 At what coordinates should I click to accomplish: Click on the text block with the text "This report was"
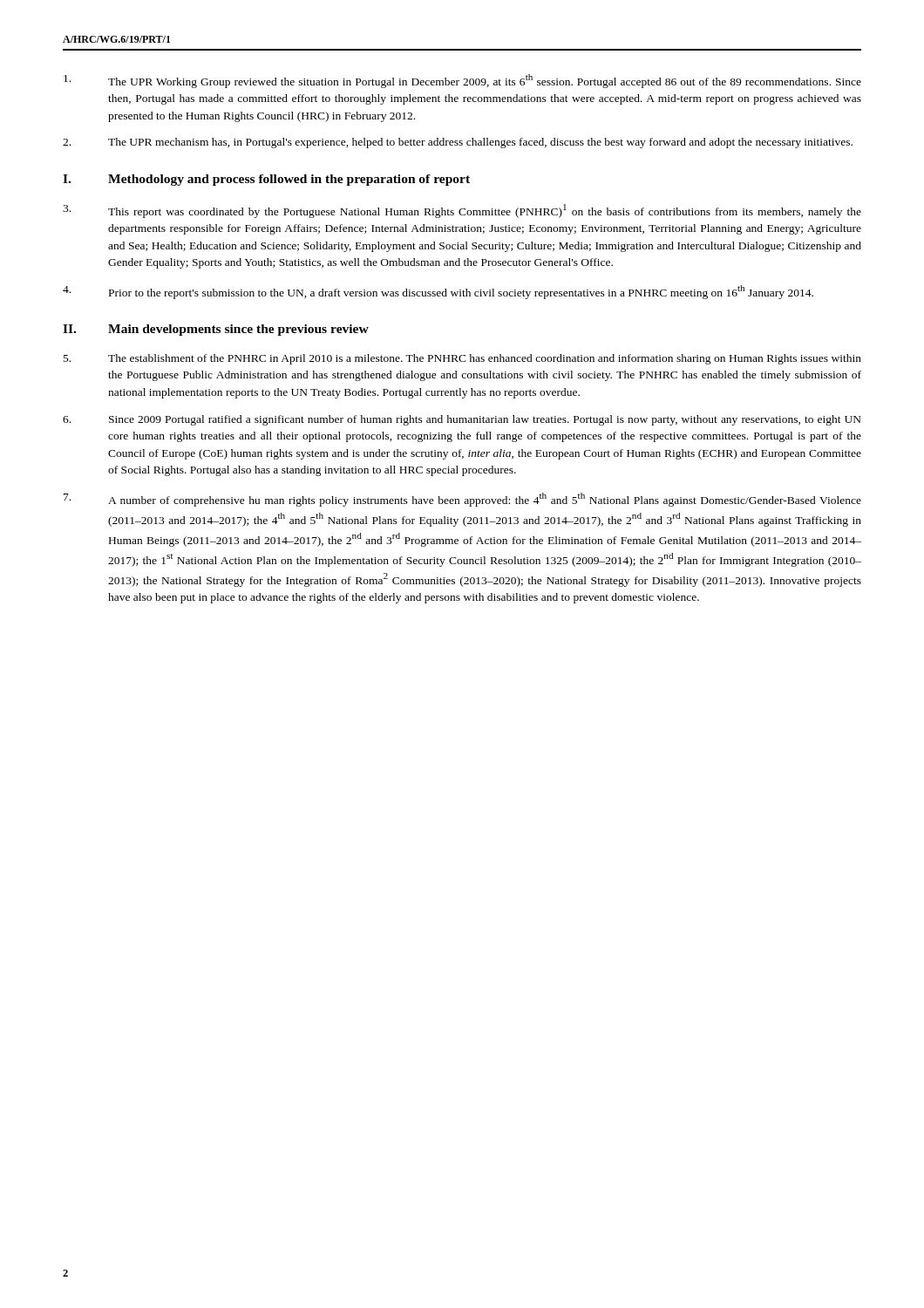coord(462,235)
